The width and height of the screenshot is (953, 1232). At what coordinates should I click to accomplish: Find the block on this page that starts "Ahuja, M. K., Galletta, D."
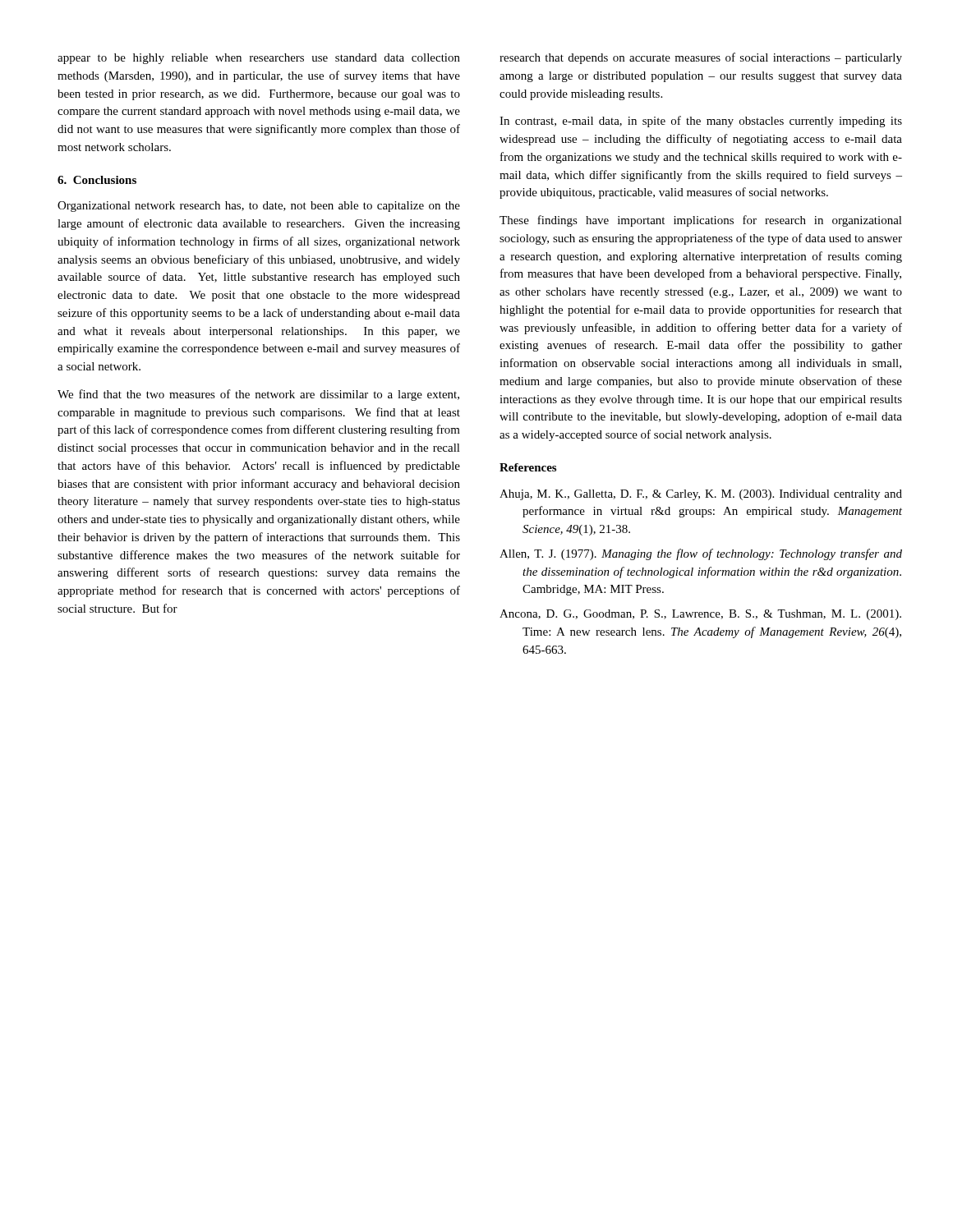click(701, 512)
